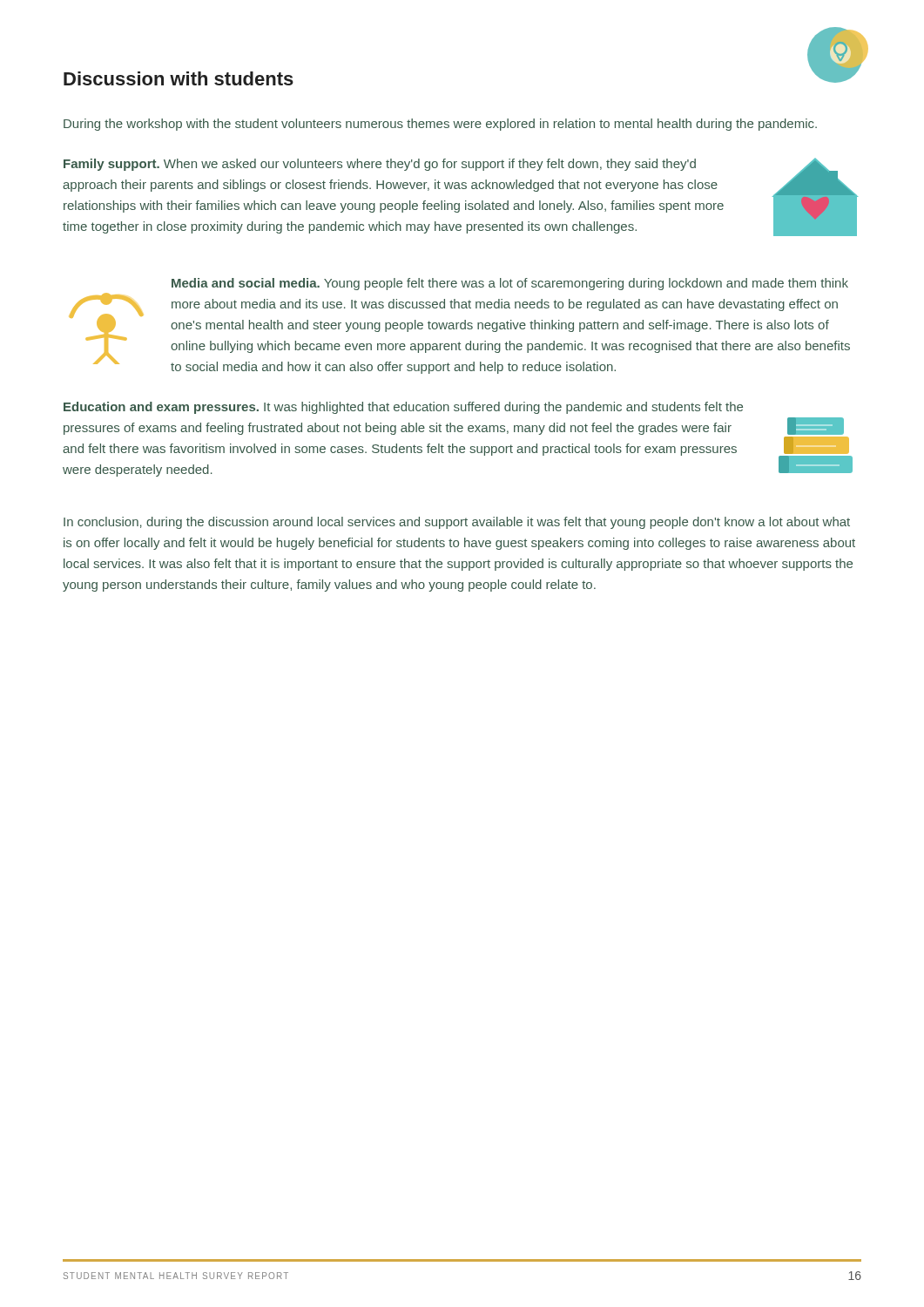Viewport: 924px width, 1307px height.
Task: Point to the text block starting "During the workshop with the student volunteers numerous"
Action: (440, 123)
